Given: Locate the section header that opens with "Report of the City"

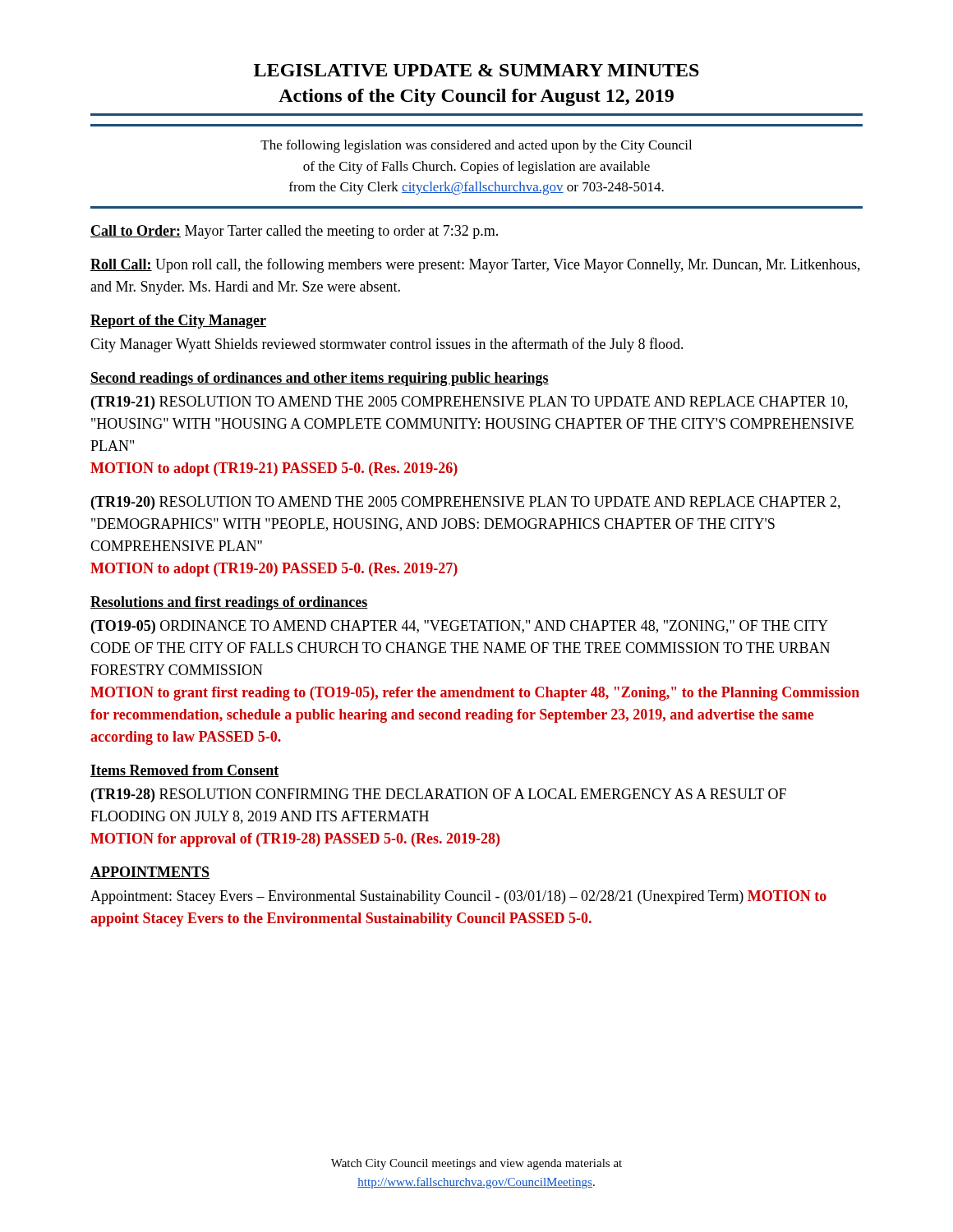Looking at the screenshot, I should tap(178, 320).
